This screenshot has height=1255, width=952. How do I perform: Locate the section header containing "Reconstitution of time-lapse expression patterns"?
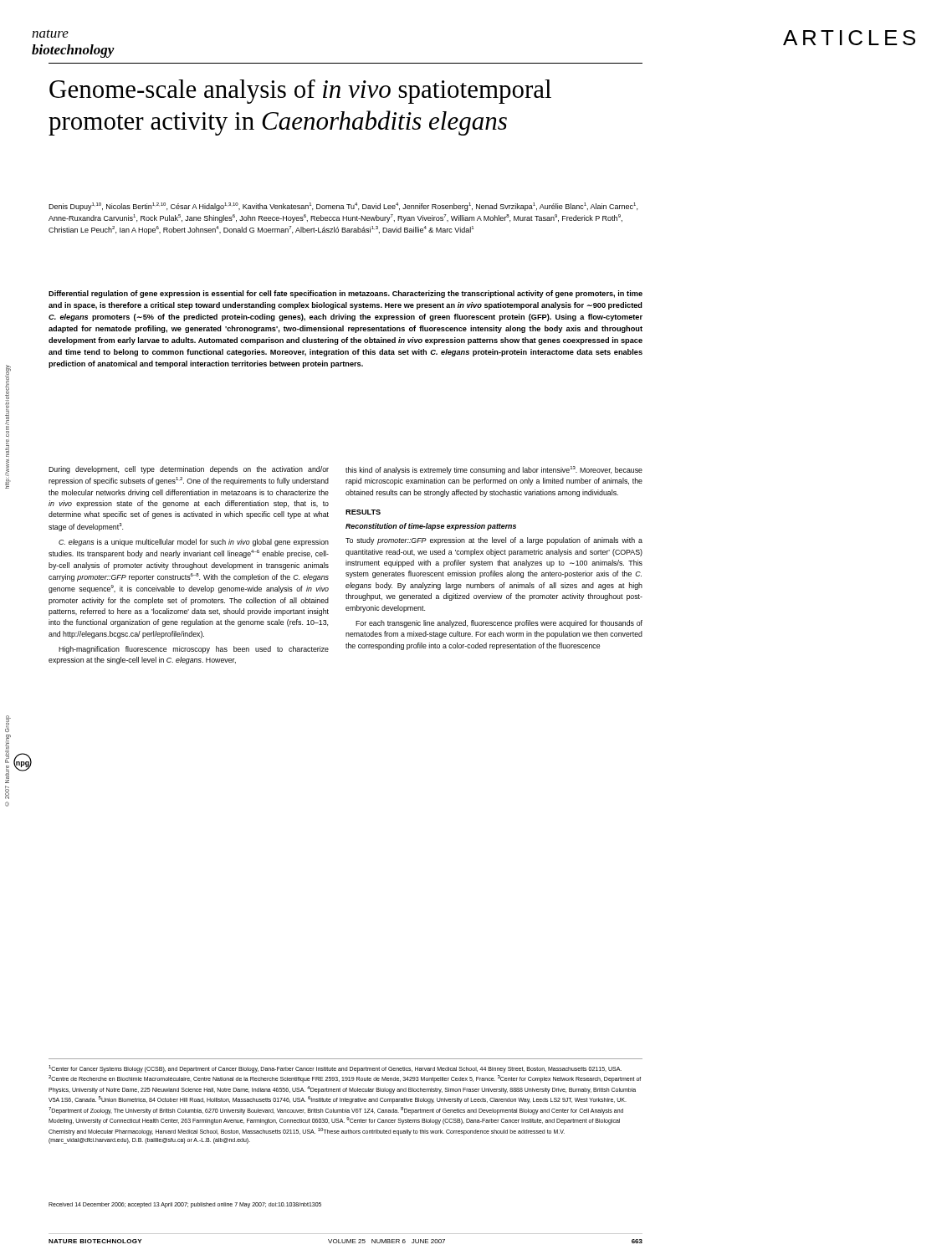click(431, 526)
